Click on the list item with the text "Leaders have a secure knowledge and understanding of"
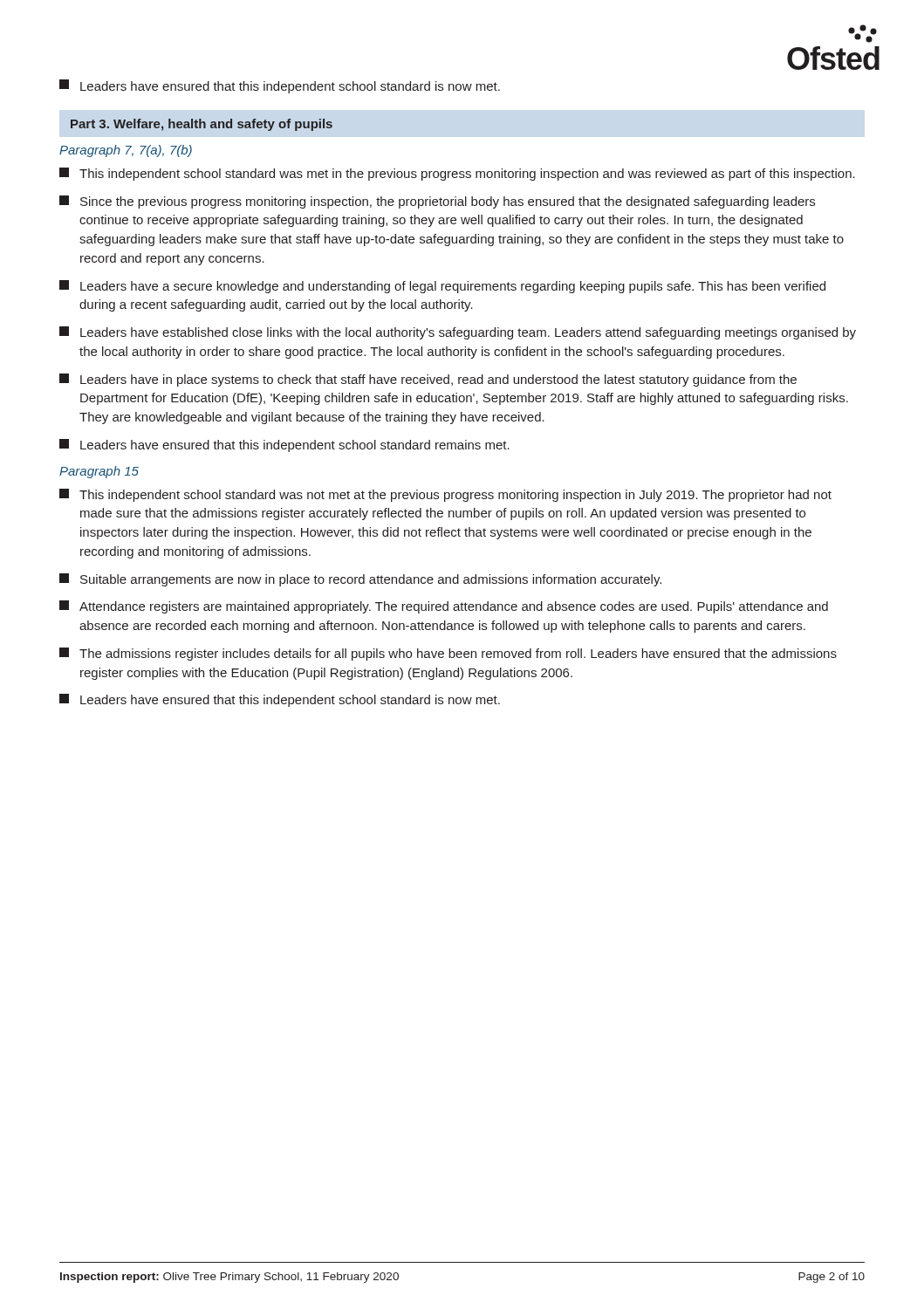The height and width of the screenshot is (1309, 924). pos(462,295)
